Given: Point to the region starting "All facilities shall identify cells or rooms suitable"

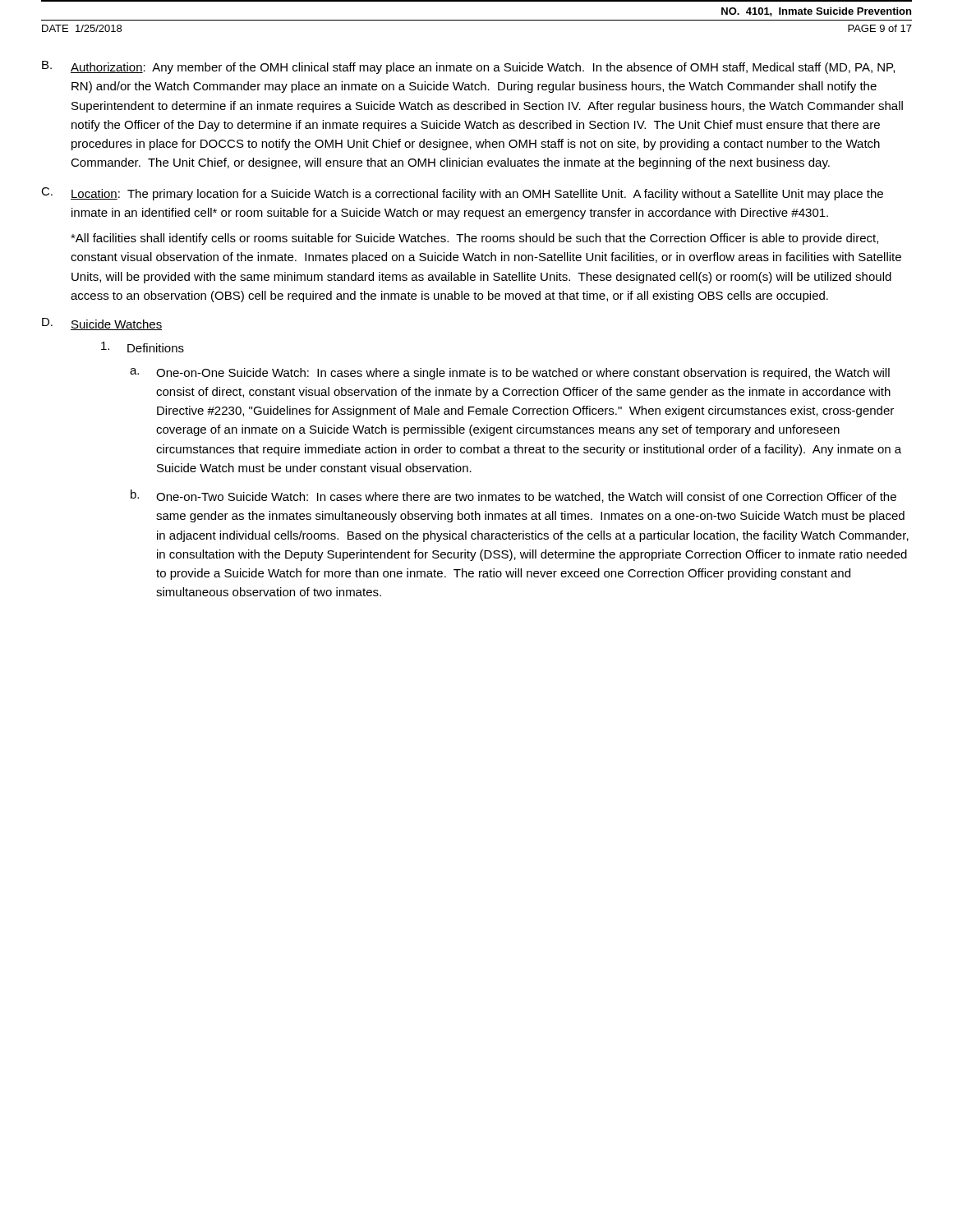Looking at the screenshot, I should [486, 266].
